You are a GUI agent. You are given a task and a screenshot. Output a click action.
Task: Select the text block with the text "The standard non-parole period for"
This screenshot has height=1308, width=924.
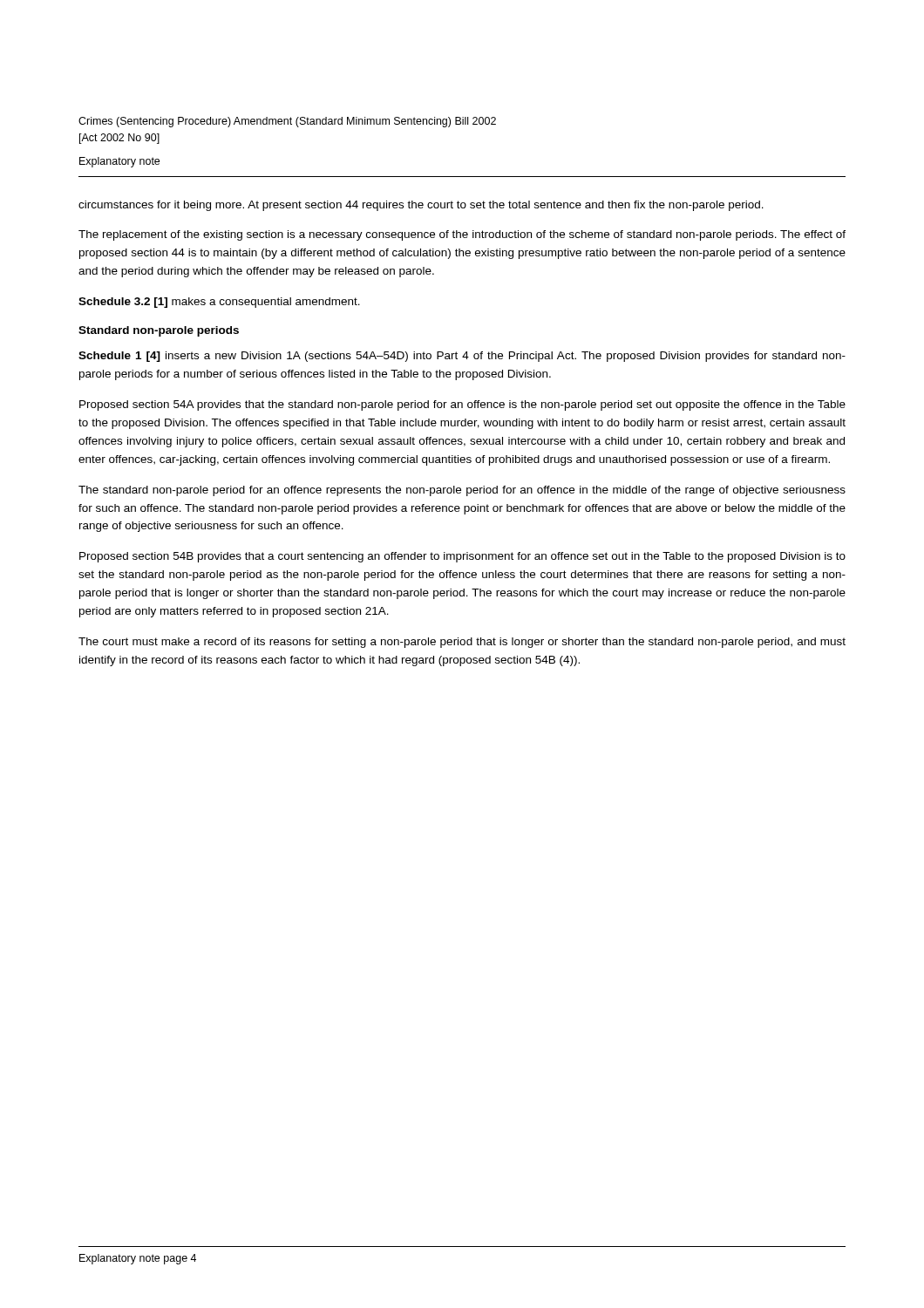[x=462, y=508]
